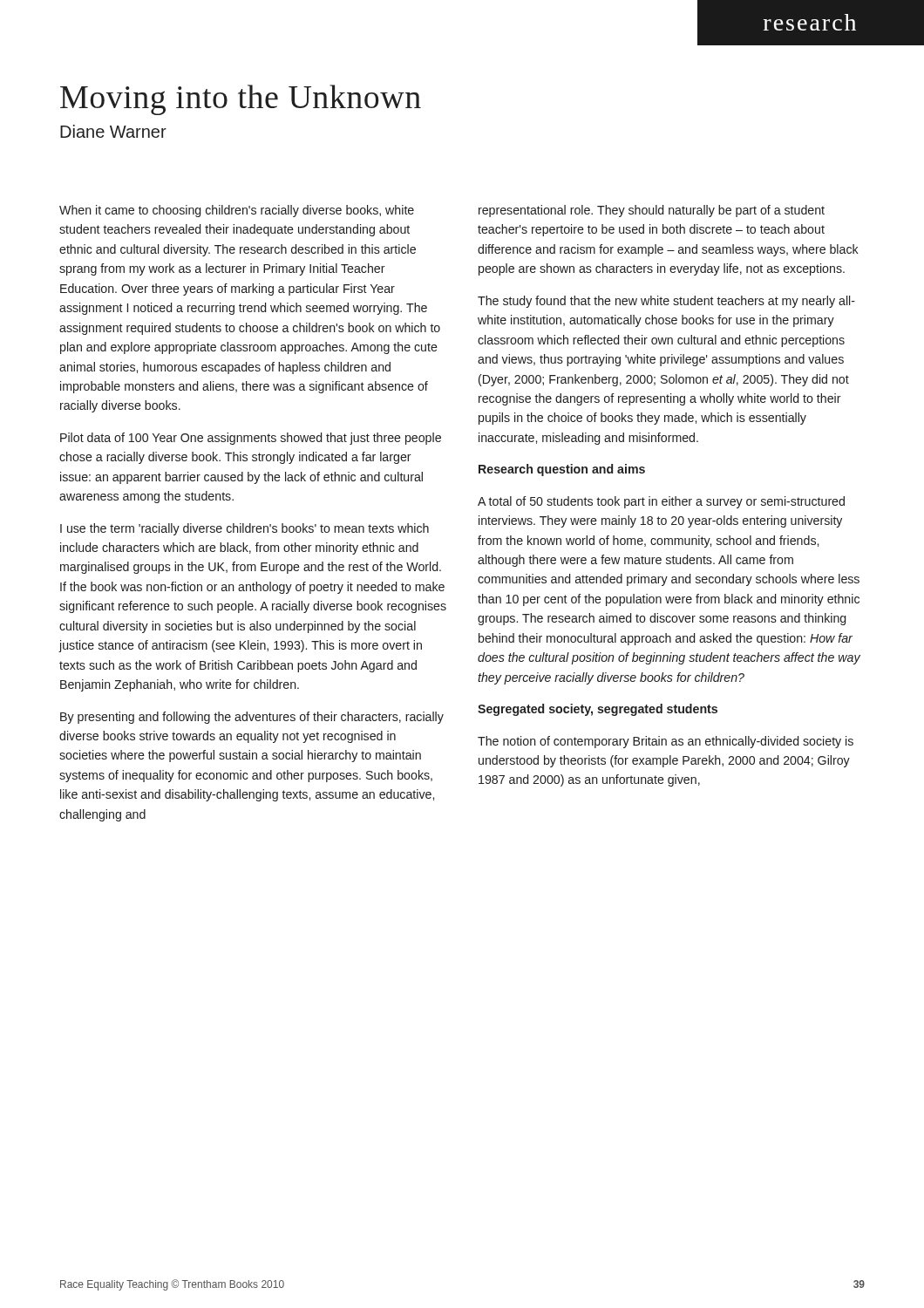924x1308 pixels.
Task: Locate the text block containing "Pilot data of"
Action: [x=253, y=467]
